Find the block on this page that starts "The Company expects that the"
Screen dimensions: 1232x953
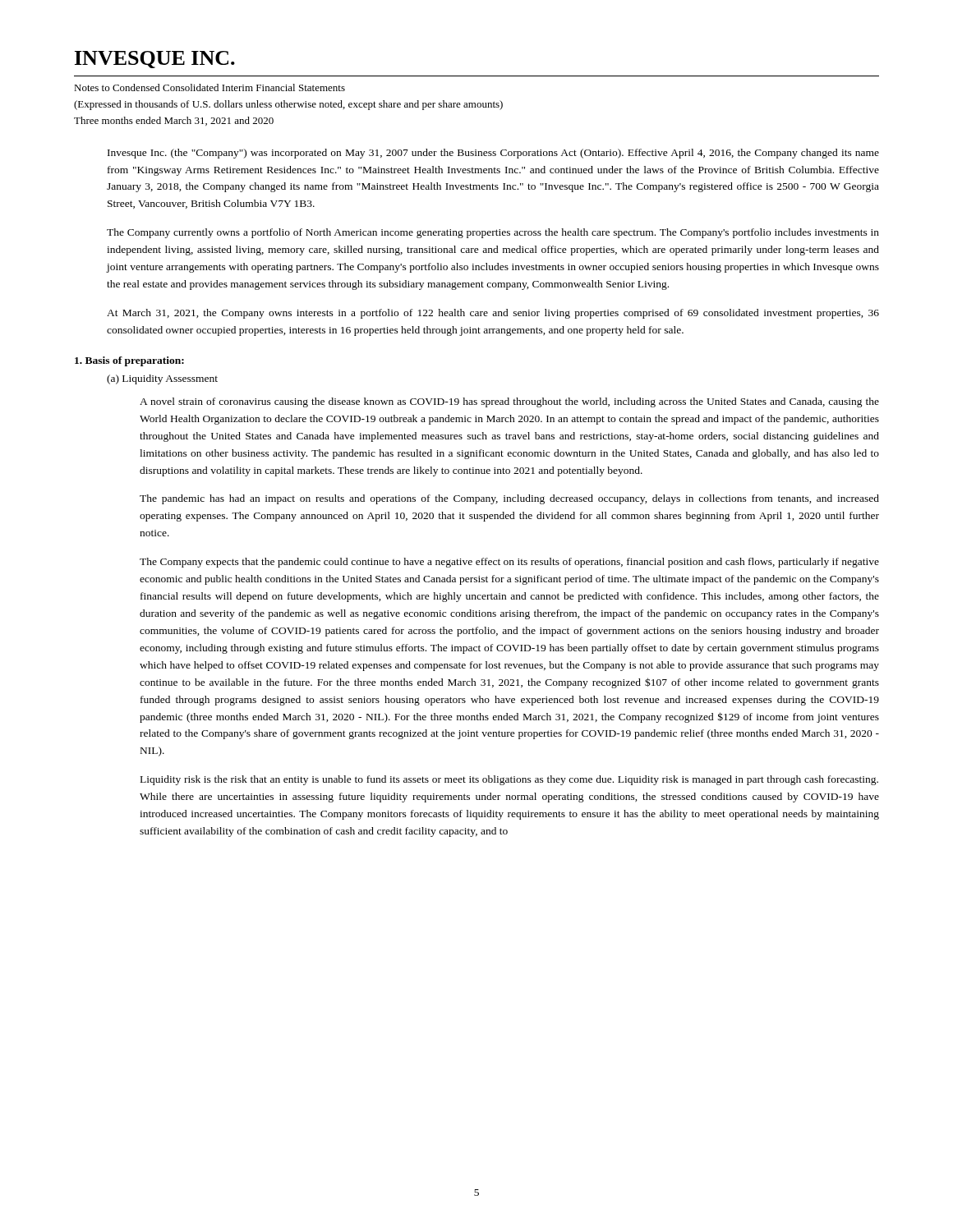tap(509, 656)
